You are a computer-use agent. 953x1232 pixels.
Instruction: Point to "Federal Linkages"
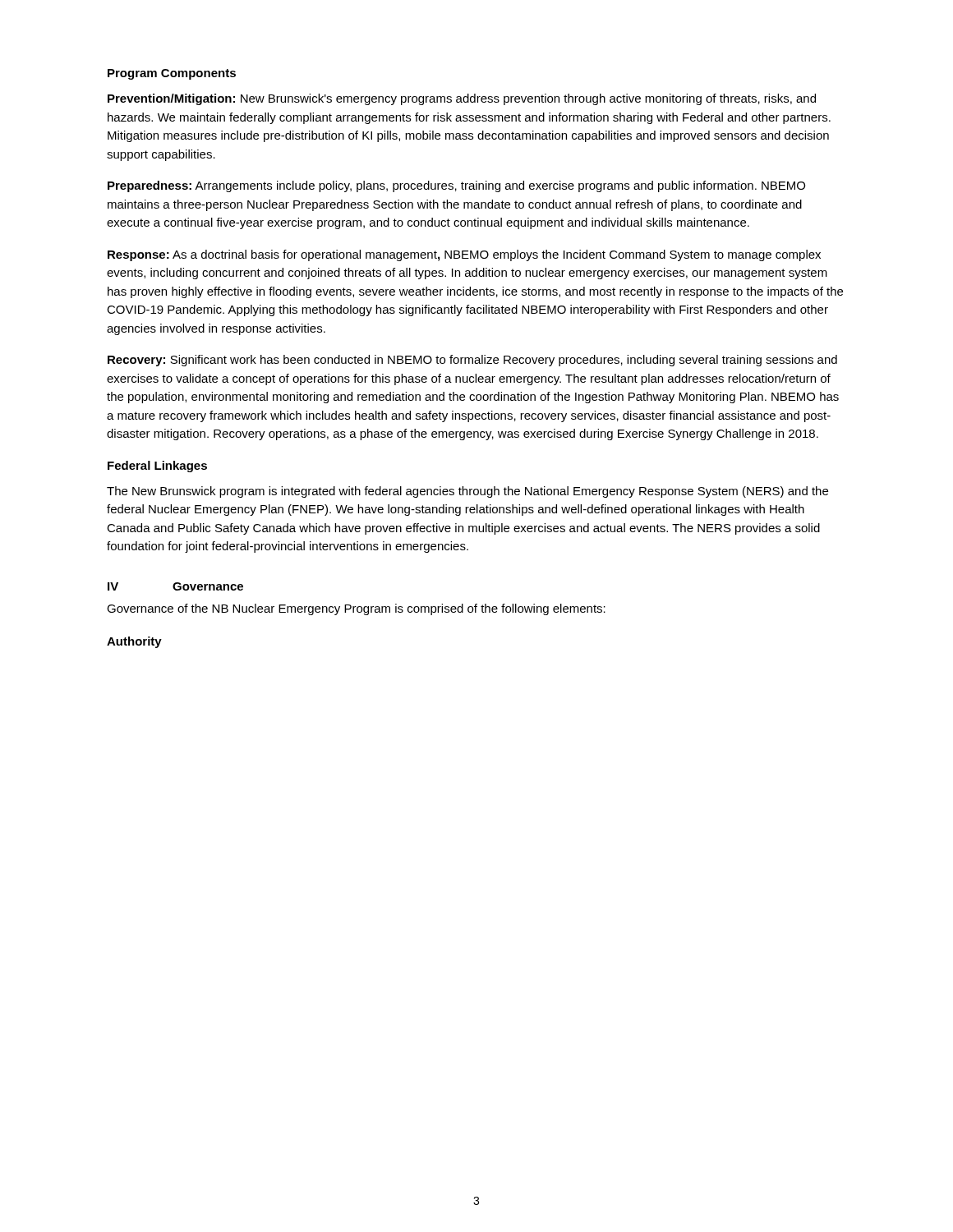coord(157,465)
